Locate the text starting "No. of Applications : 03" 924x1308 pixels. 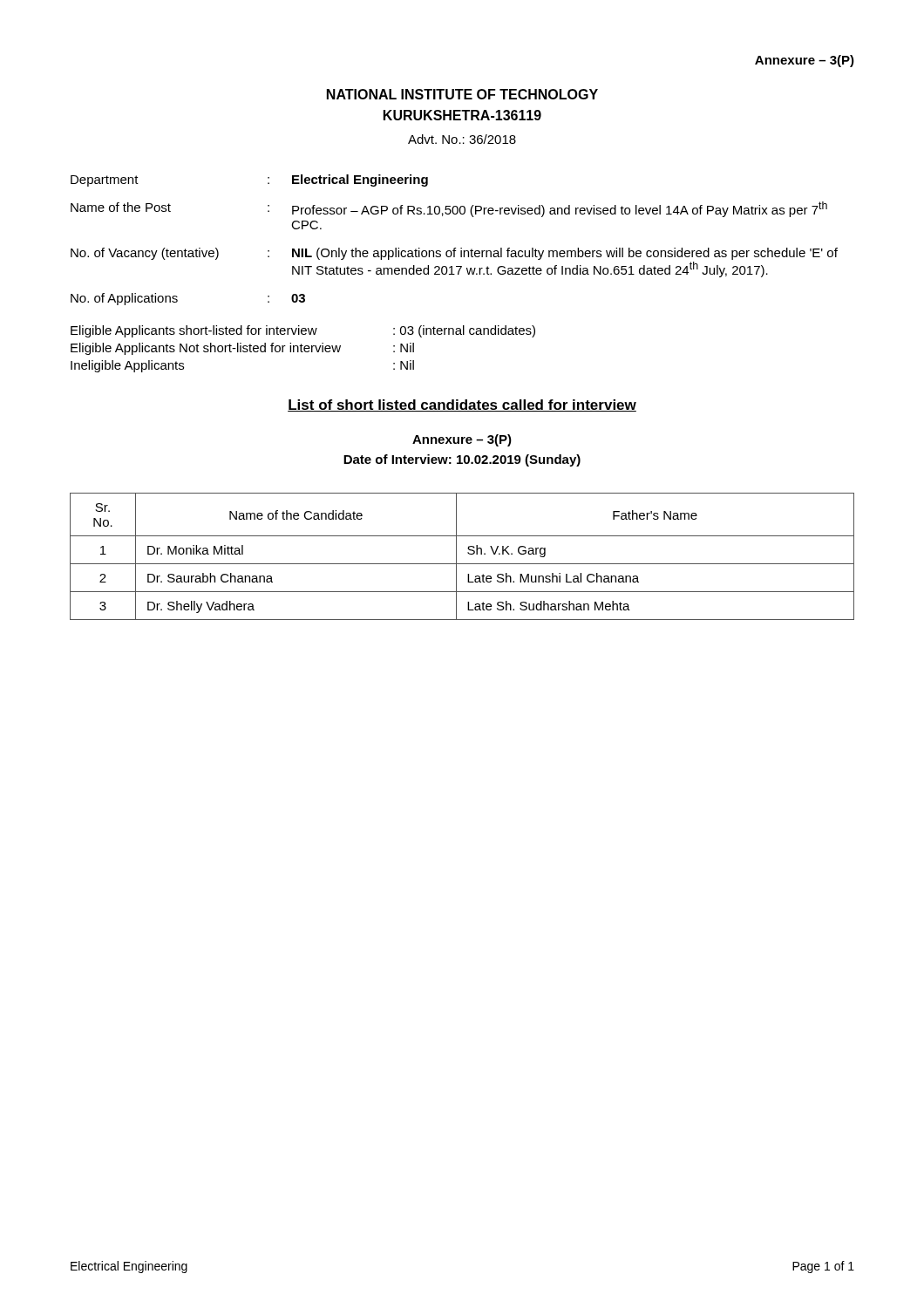coord(126,298)
